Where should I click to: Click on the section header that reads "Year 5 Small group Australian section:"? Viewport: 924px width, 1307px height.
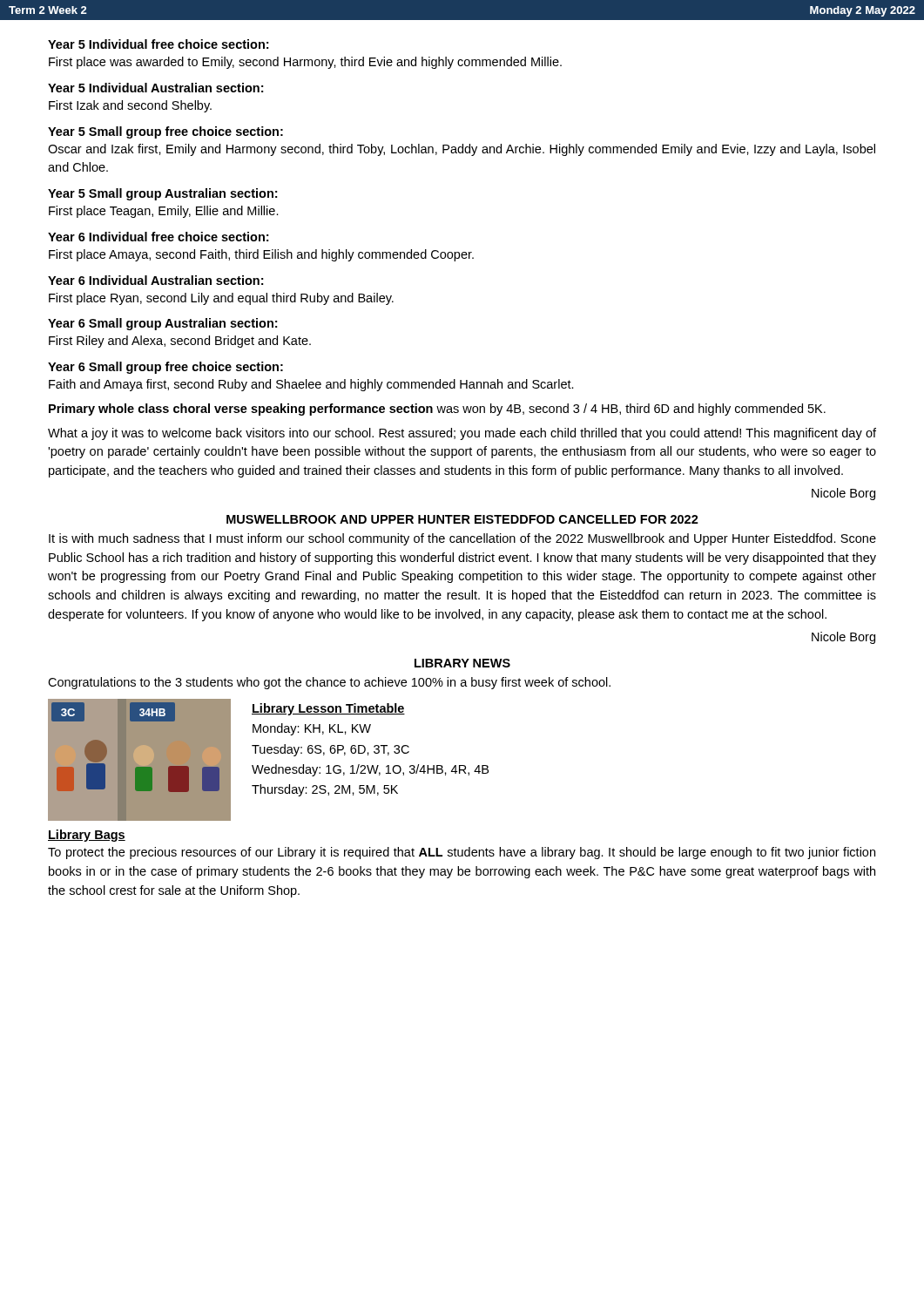163,193
